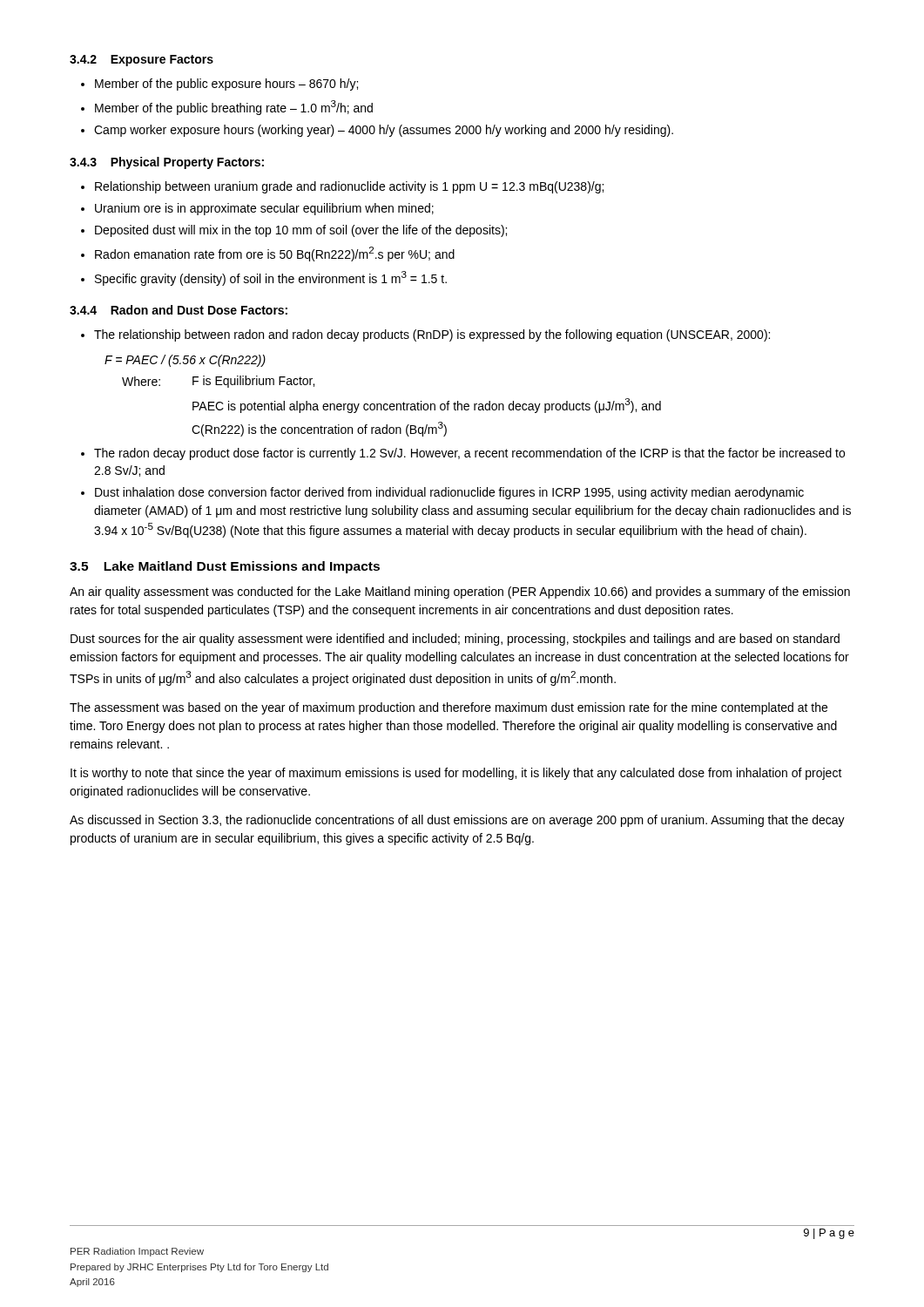Viewport: 924px width, 1307px height.
Task: Find the text block that says "Dust sources for the air quality"
Action: tap(462, 659)
